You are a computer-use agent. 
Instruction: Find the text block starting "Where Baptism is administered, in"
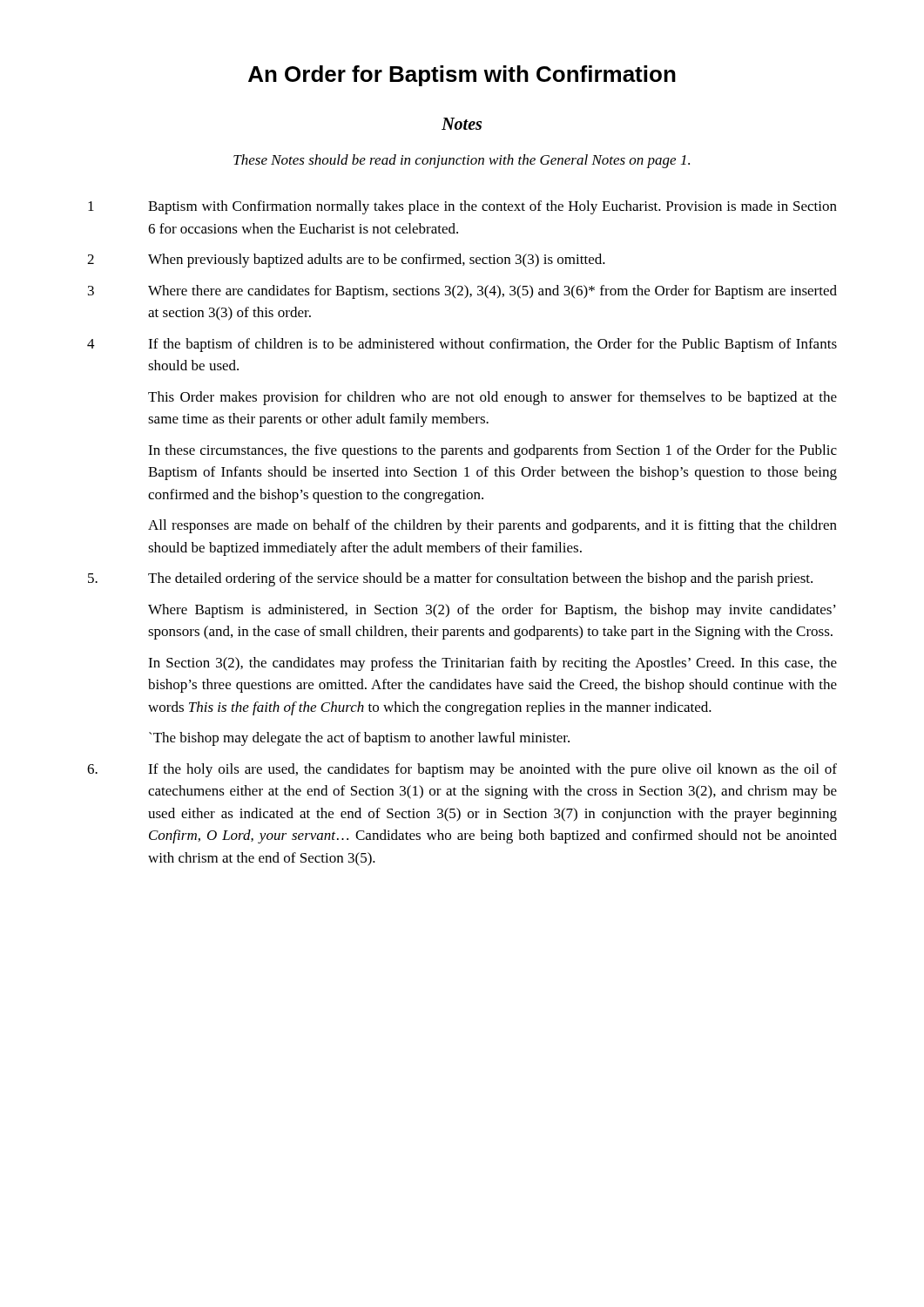(492, 620)
